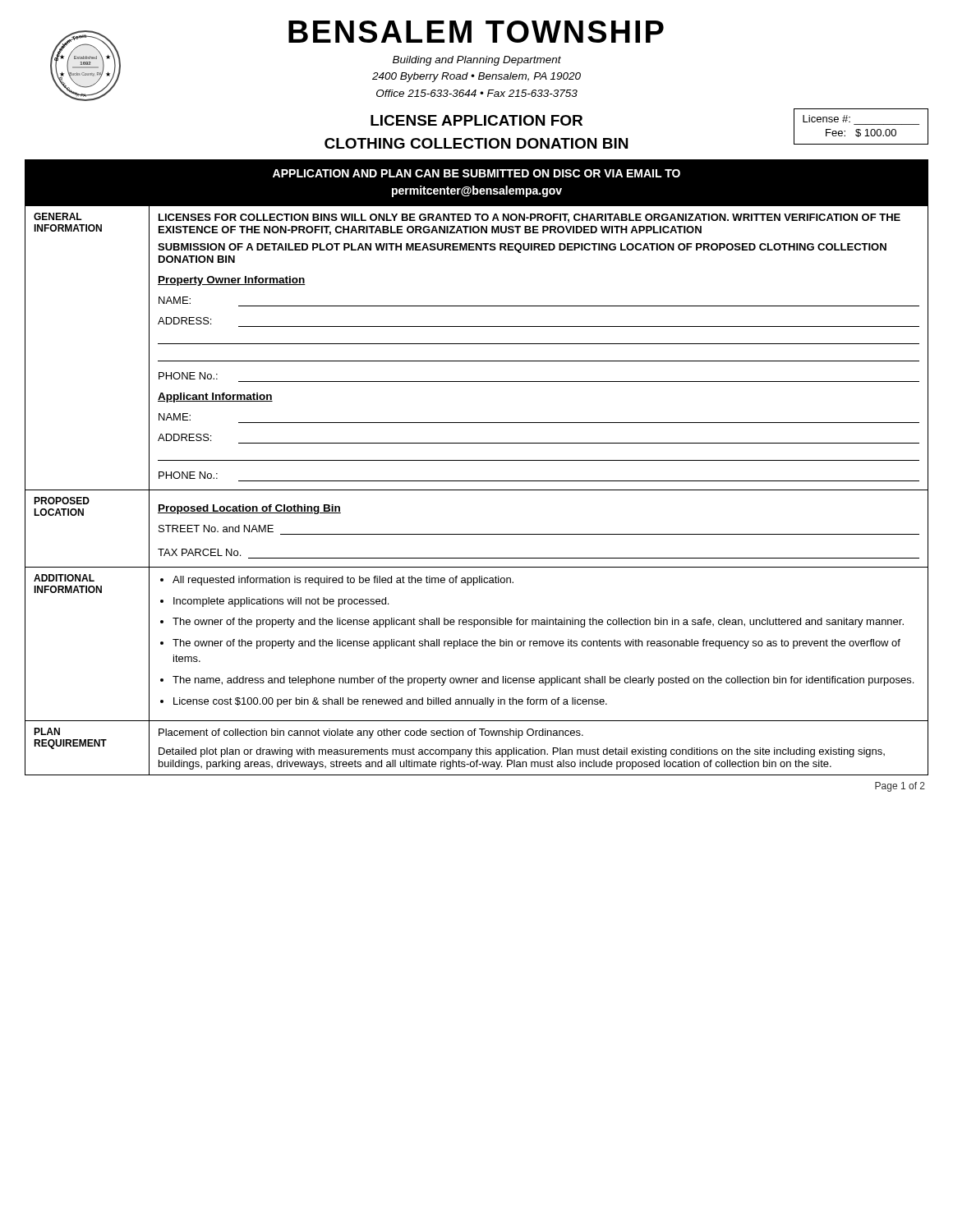The width and height of the screenshot is (953, 1232).
Task: Click on the text block containing "LICENSES FOR COLLECTION BINS WILL ONLY BE GRANTED"
Action: [539, 346]
